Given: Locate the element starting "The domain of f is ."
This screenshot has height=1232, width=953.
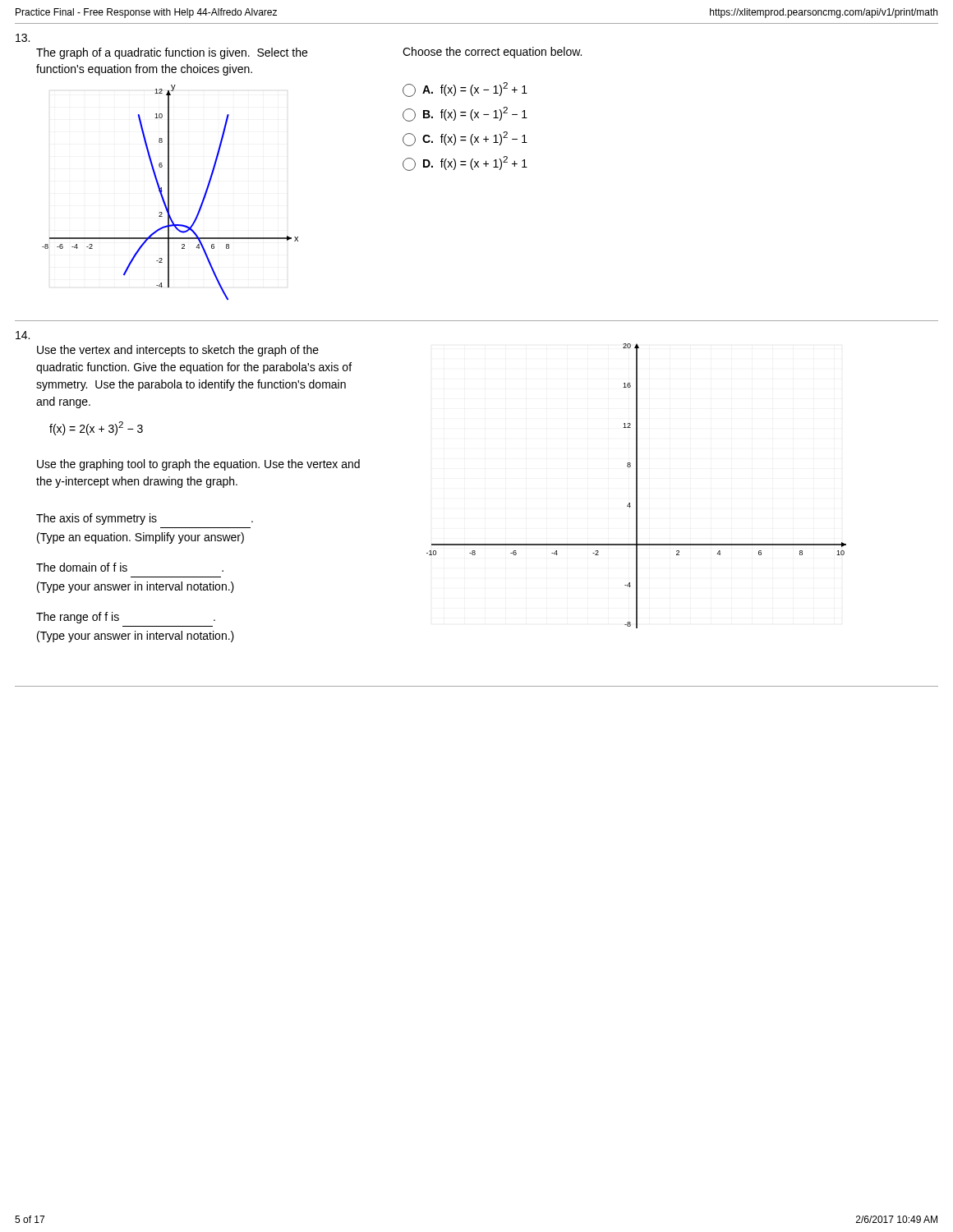Looking at the screenshot, I should point(135,576).
